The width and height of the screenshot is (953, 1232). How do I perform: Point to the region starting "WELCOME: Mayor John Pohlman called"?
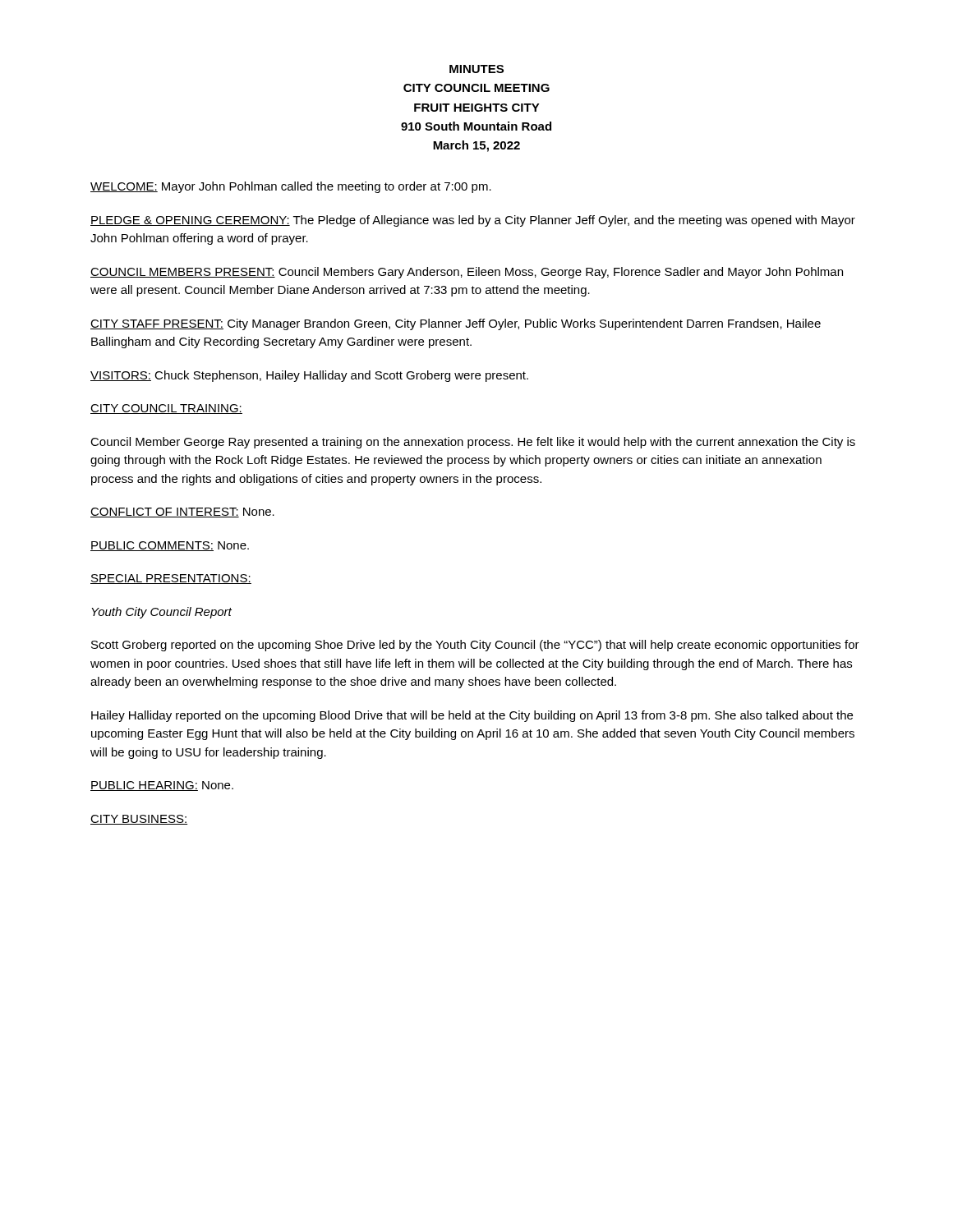[x=476, y=187]
